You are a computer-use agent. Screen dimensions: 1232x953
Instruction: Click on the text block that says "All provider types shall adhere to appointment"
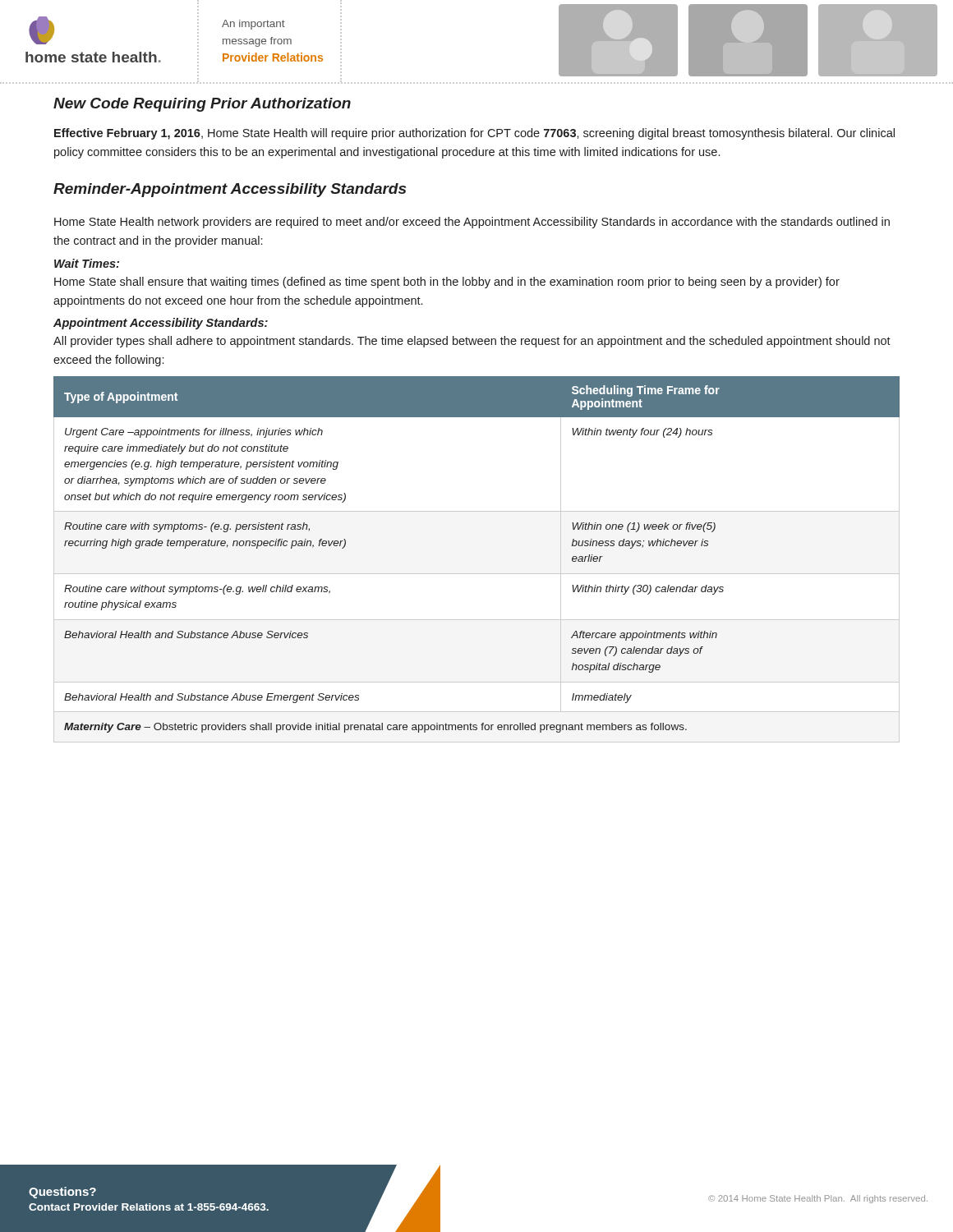coord(472,351)
